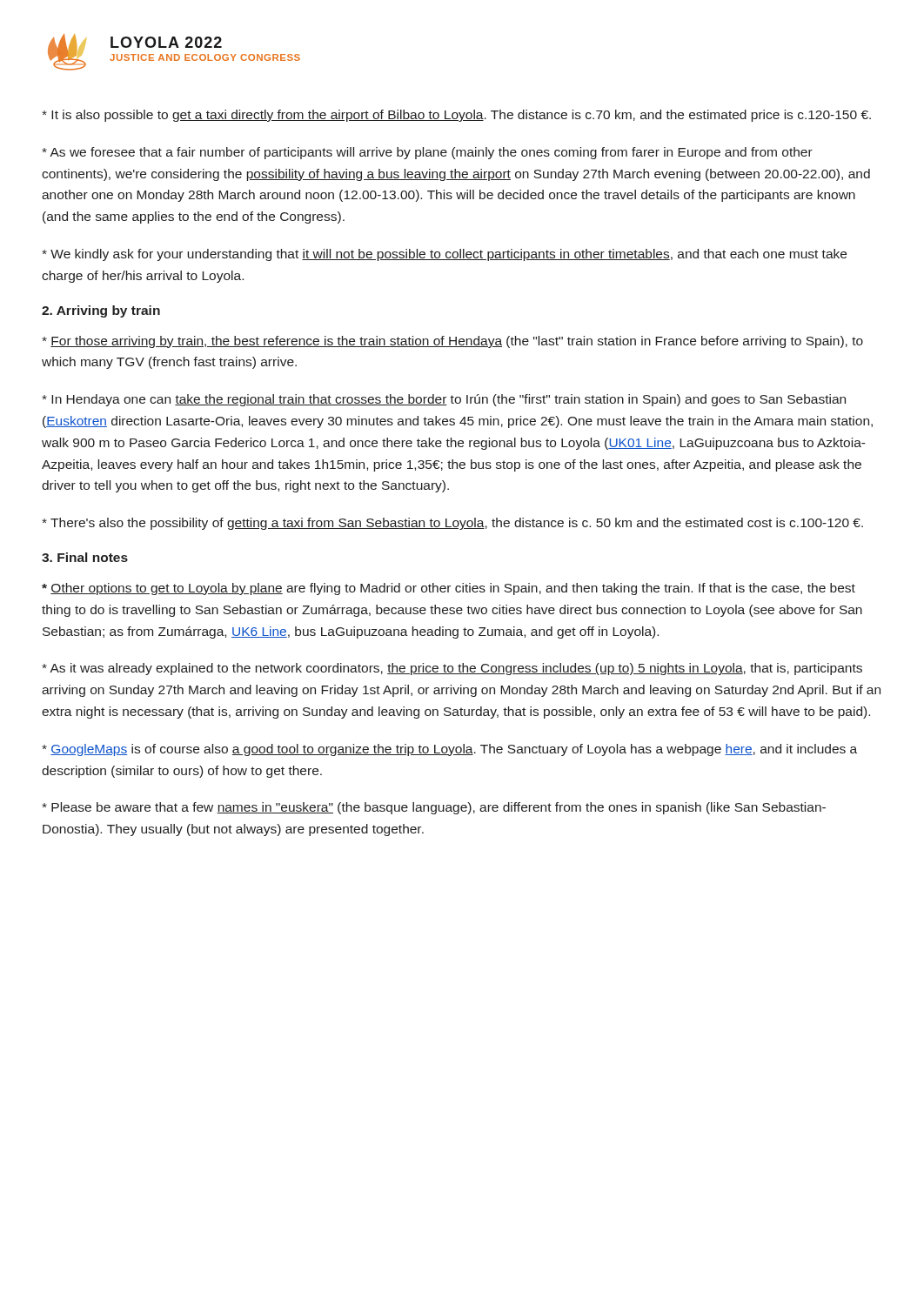
Task: Select the text starting "As we foresee that"
Action: [x=456, y=184]
